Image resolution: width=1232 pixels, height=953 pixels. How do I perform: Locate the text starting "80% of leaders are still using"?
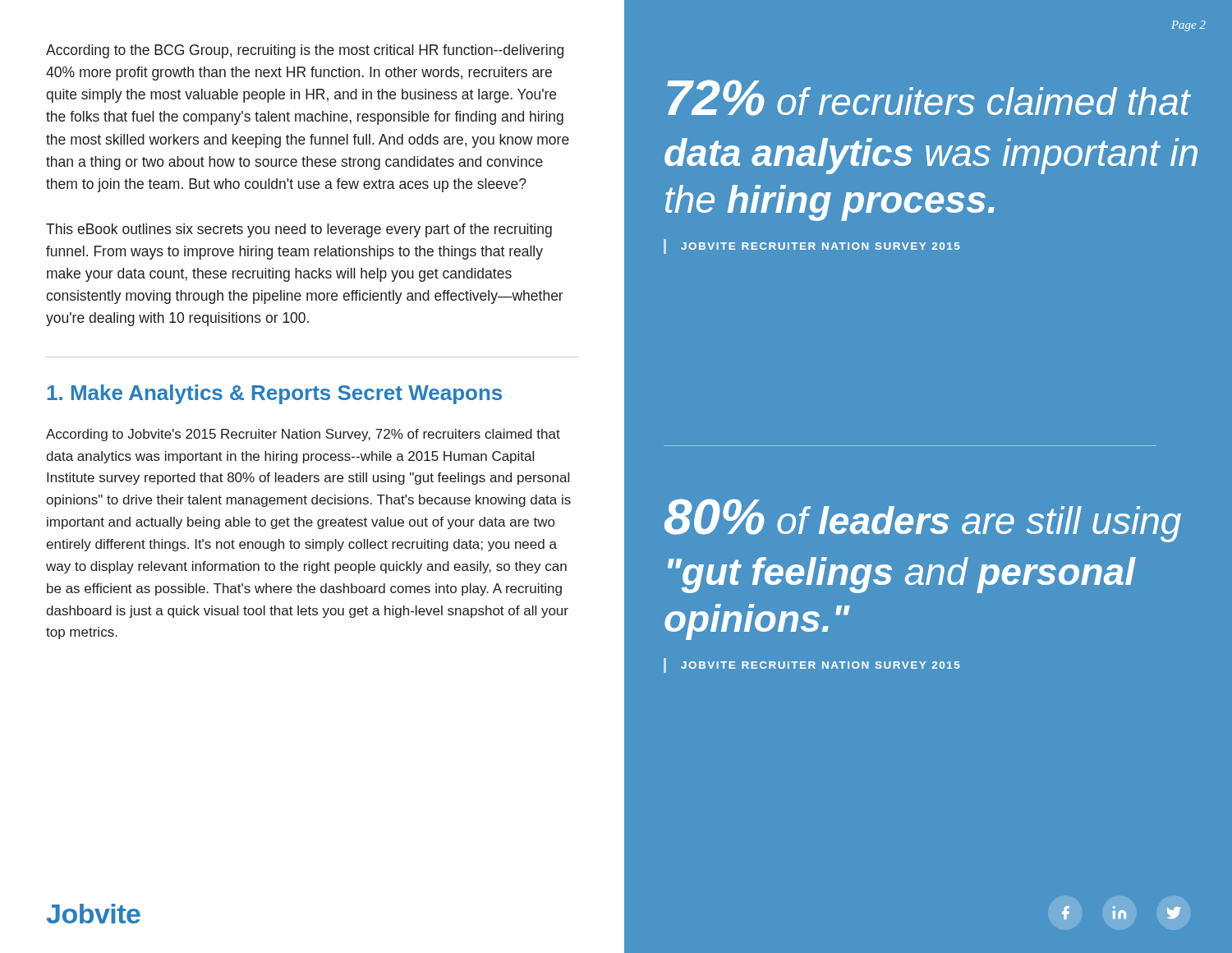tap(931, 579)
